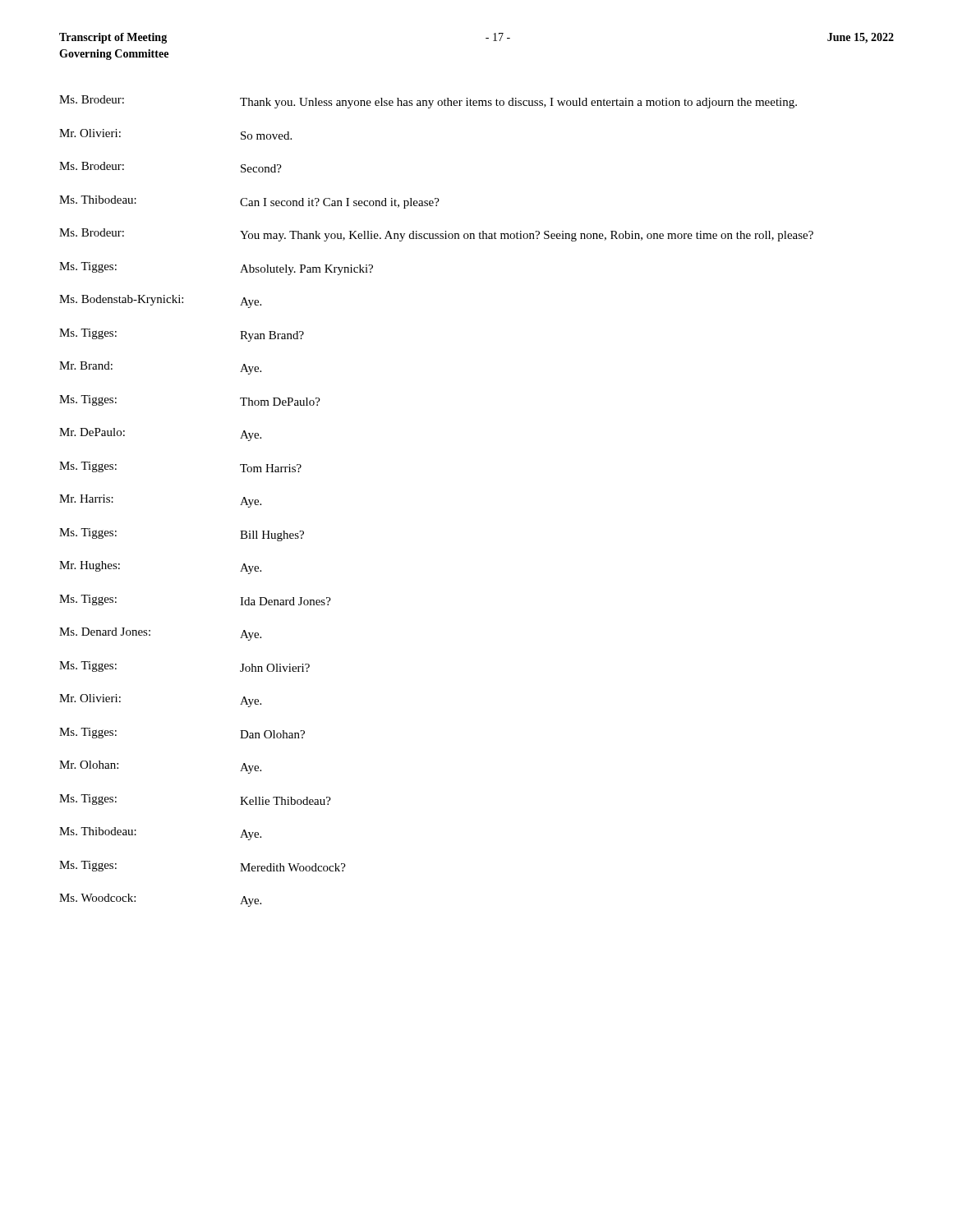The height and width of the screenshot is (1232, 953).
Task: Find the region starting "Ms. Denard Jones: Aye."
Action: tap(106, 634)
